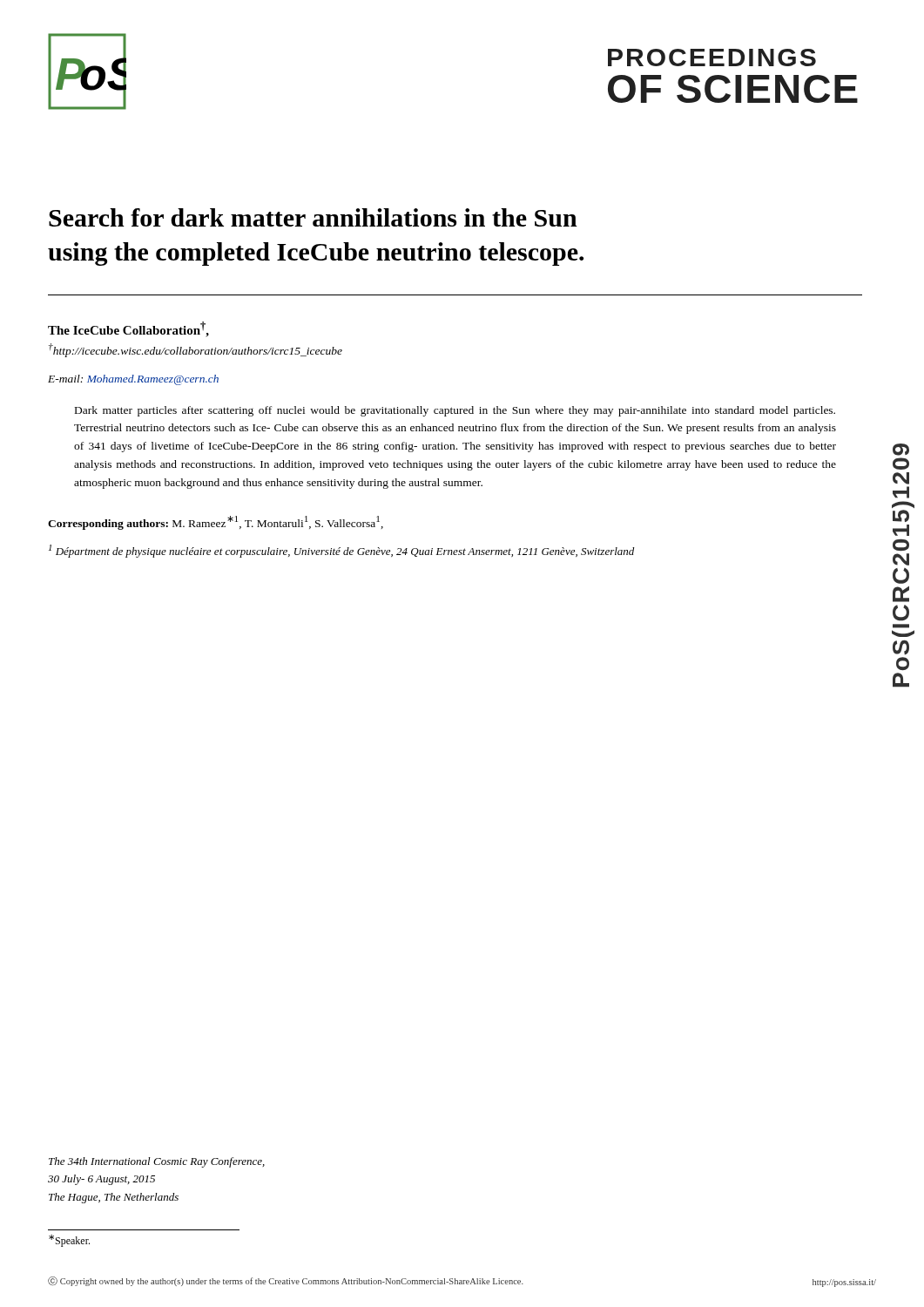
Task: Navigate to the text block starting "The 34th International"
Action: click(156, 1179)
